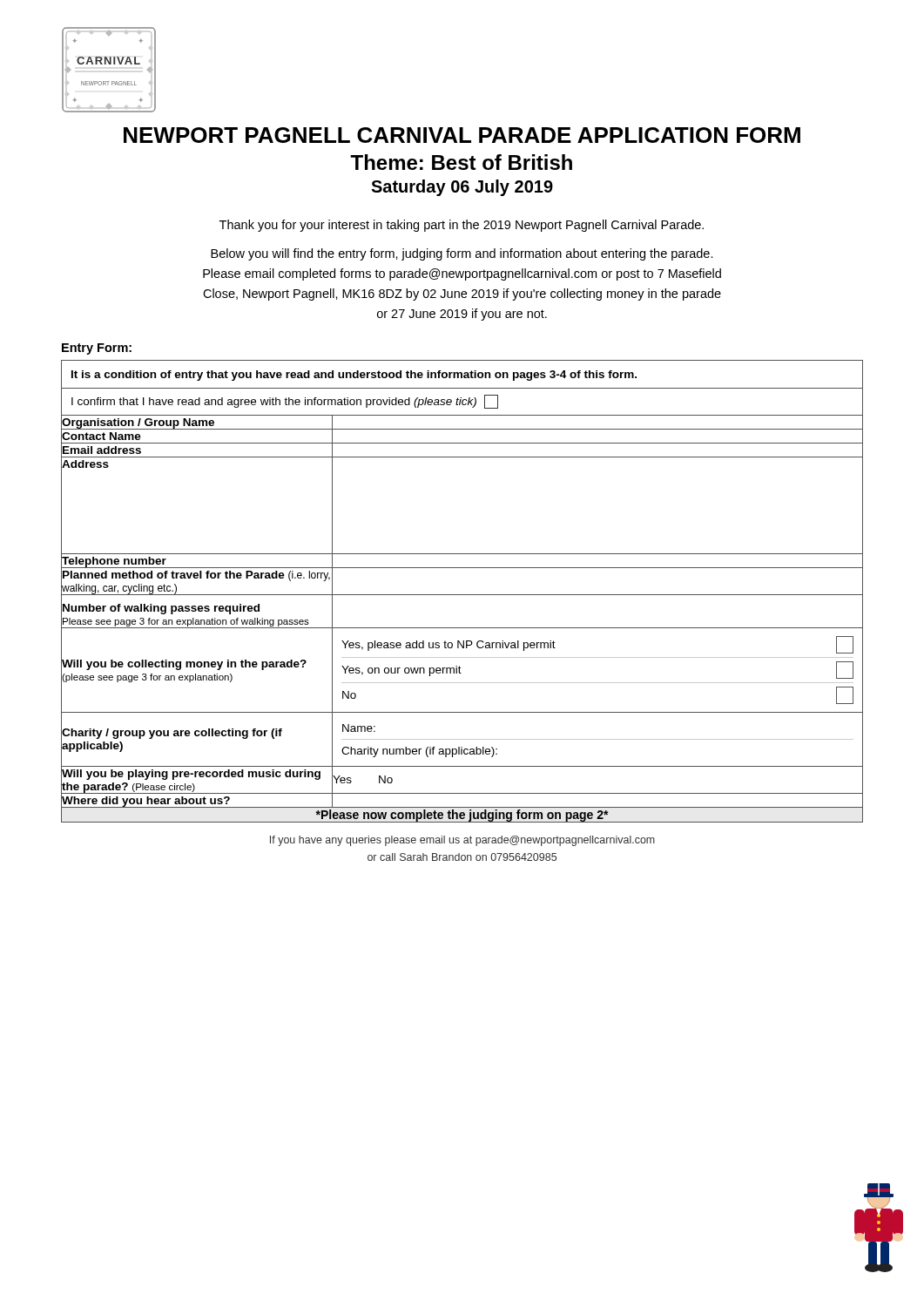
Task: Locate the text block with the text "Below you will find the"
Action: (462, 284)
